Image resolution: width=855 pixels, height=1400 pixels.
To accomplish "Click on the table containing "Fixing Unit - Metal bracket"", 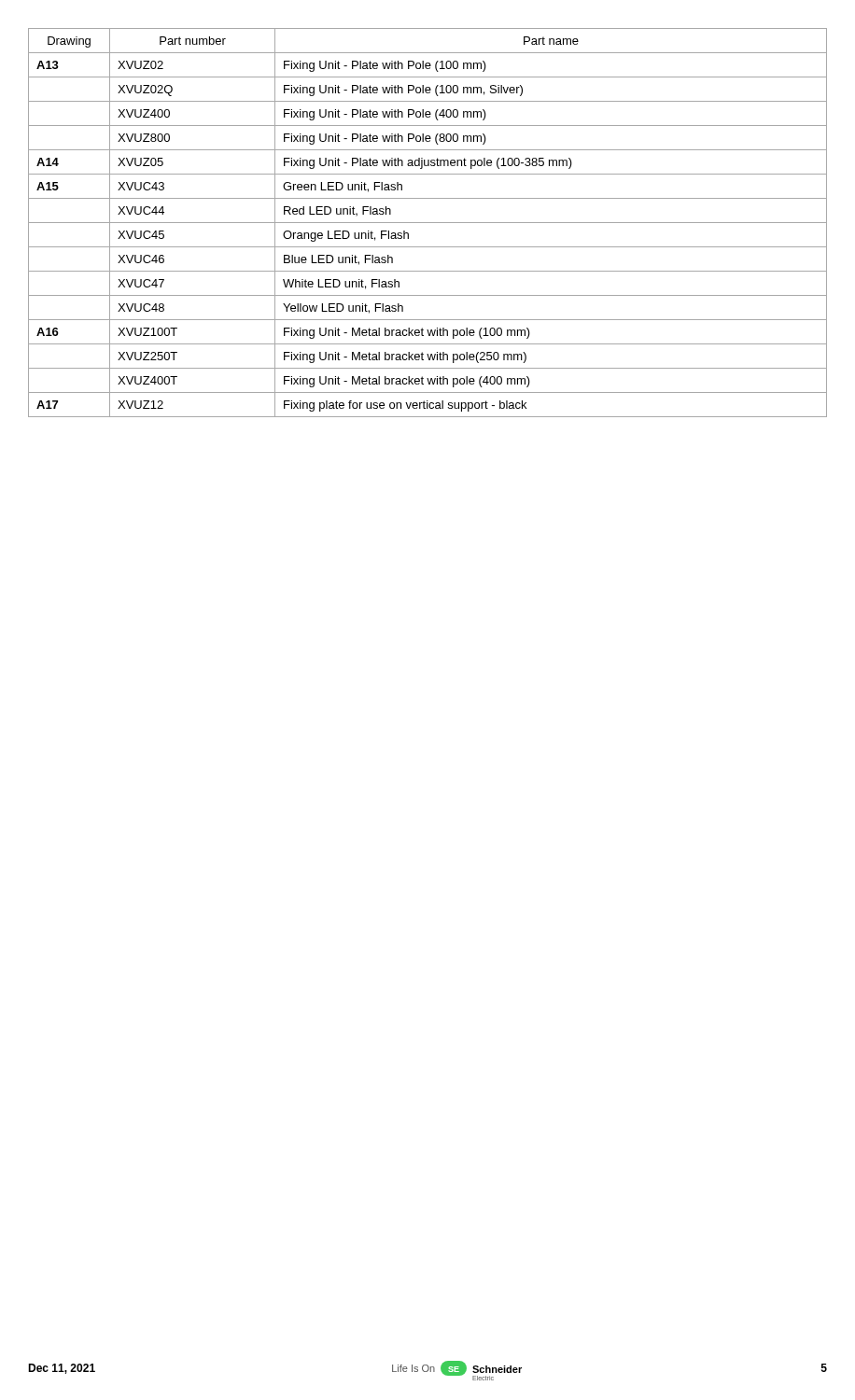I will (x=428, y=223).
